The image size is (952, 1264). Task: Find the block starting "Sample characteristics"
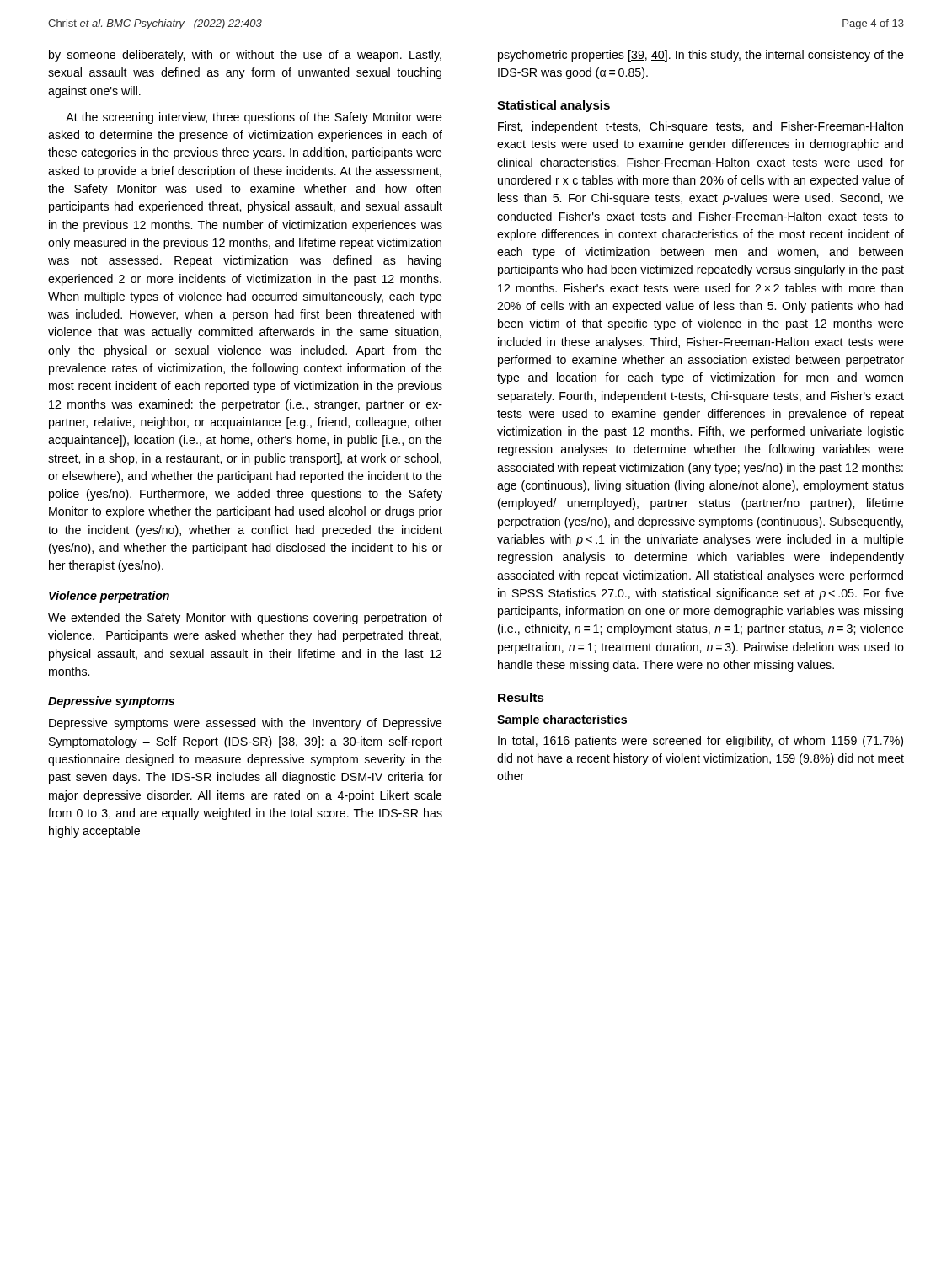[x=562, y=719]
